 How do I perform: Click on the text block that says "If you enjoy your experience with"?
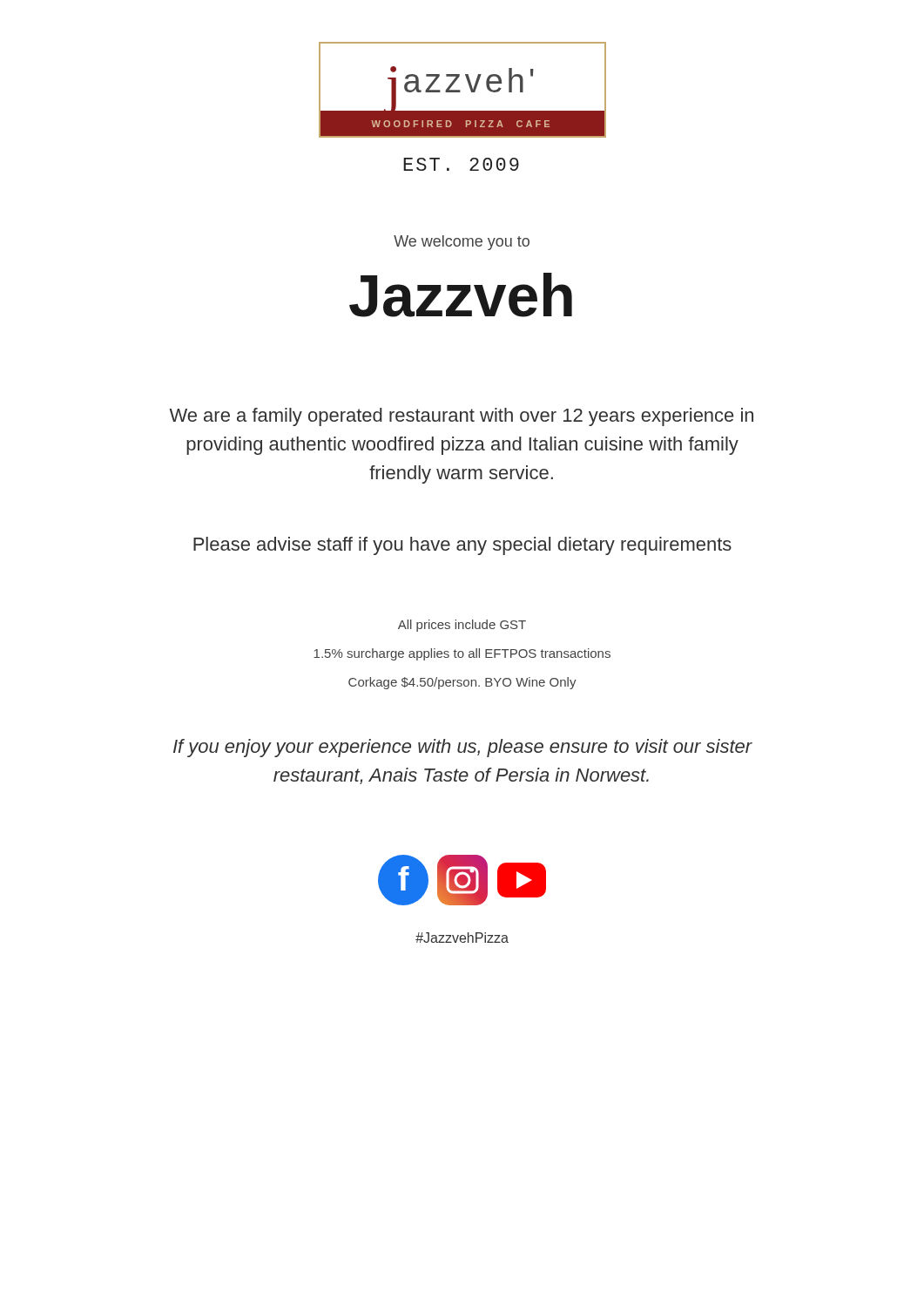point(462,761)
